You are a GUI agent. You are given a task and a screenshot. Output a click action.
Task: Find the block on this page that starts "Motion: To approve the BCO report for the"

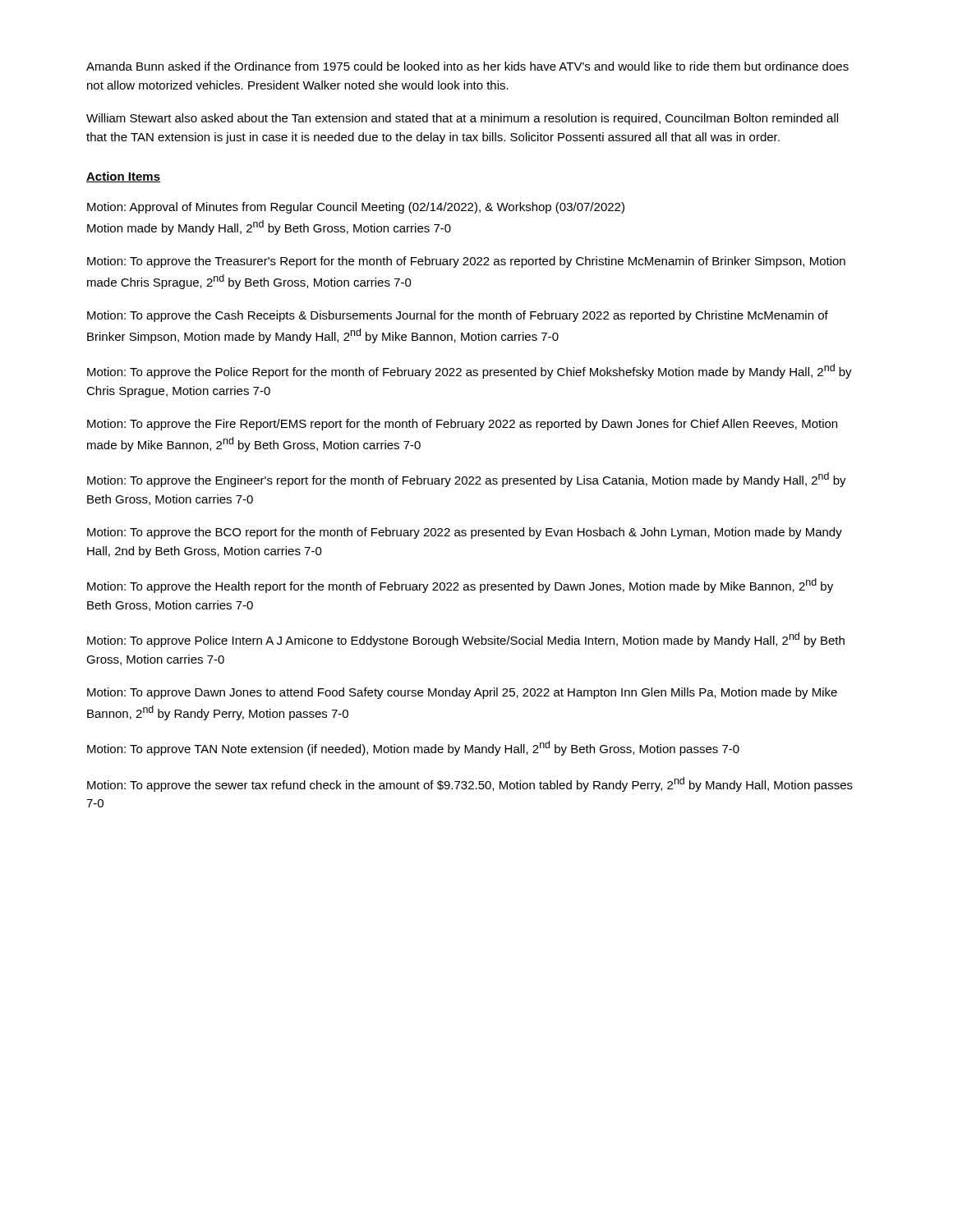point(464,541)
